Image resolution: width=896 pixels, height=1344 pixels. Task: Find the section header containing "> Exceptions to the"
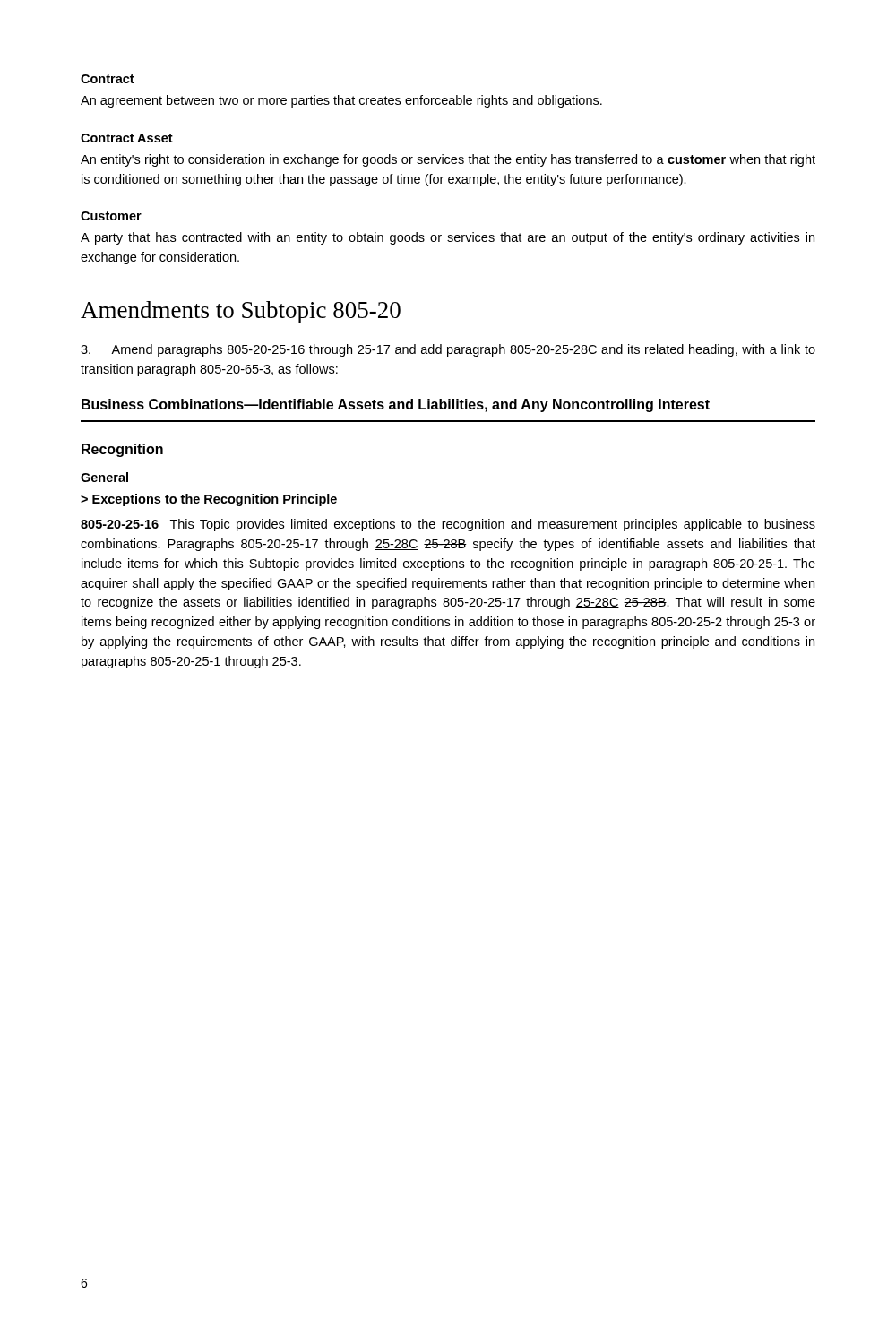[209, 499]
